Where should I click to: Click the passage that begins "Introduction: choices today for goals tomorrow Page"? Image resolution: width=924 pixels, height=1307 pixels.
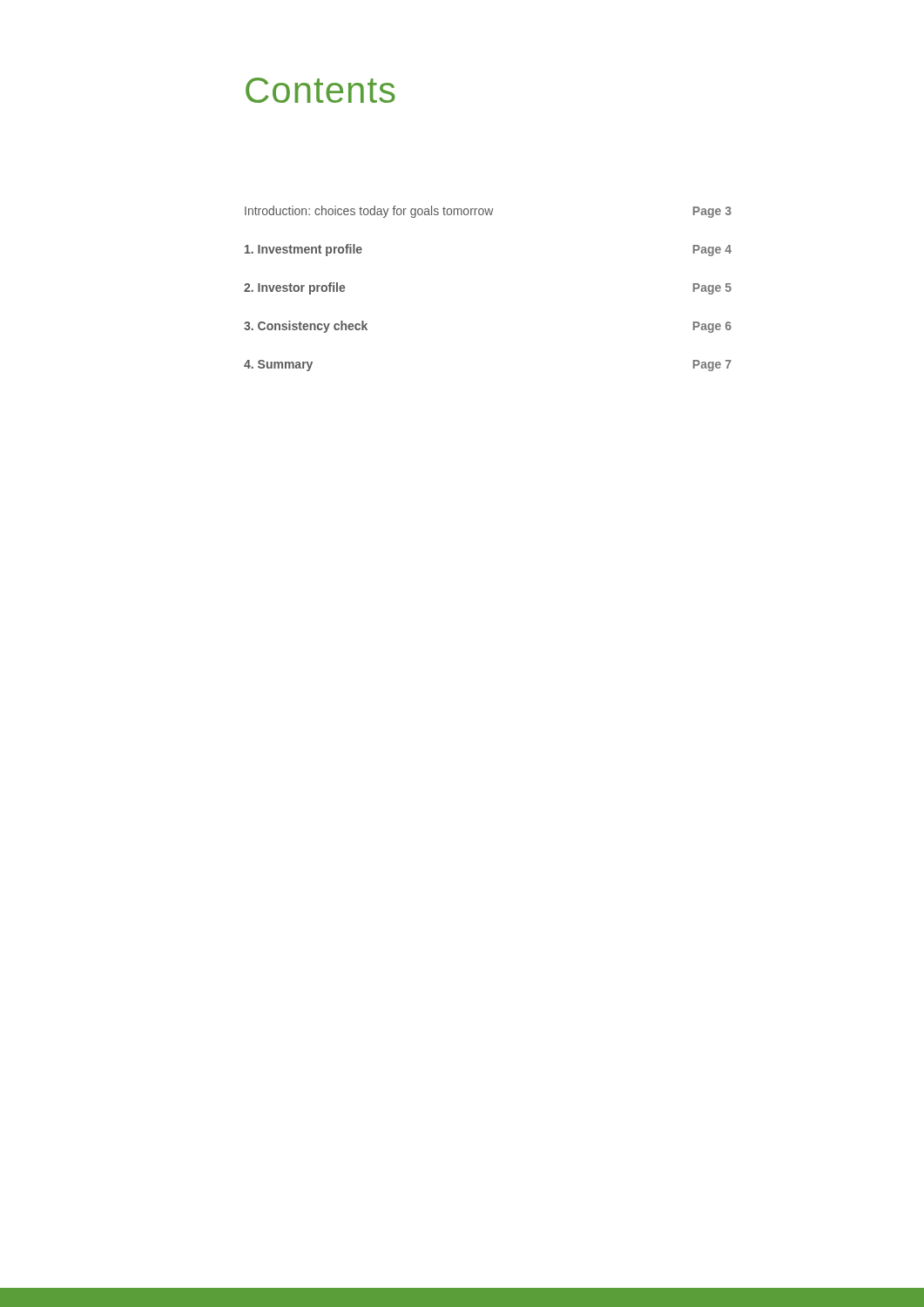click(488, 211)
